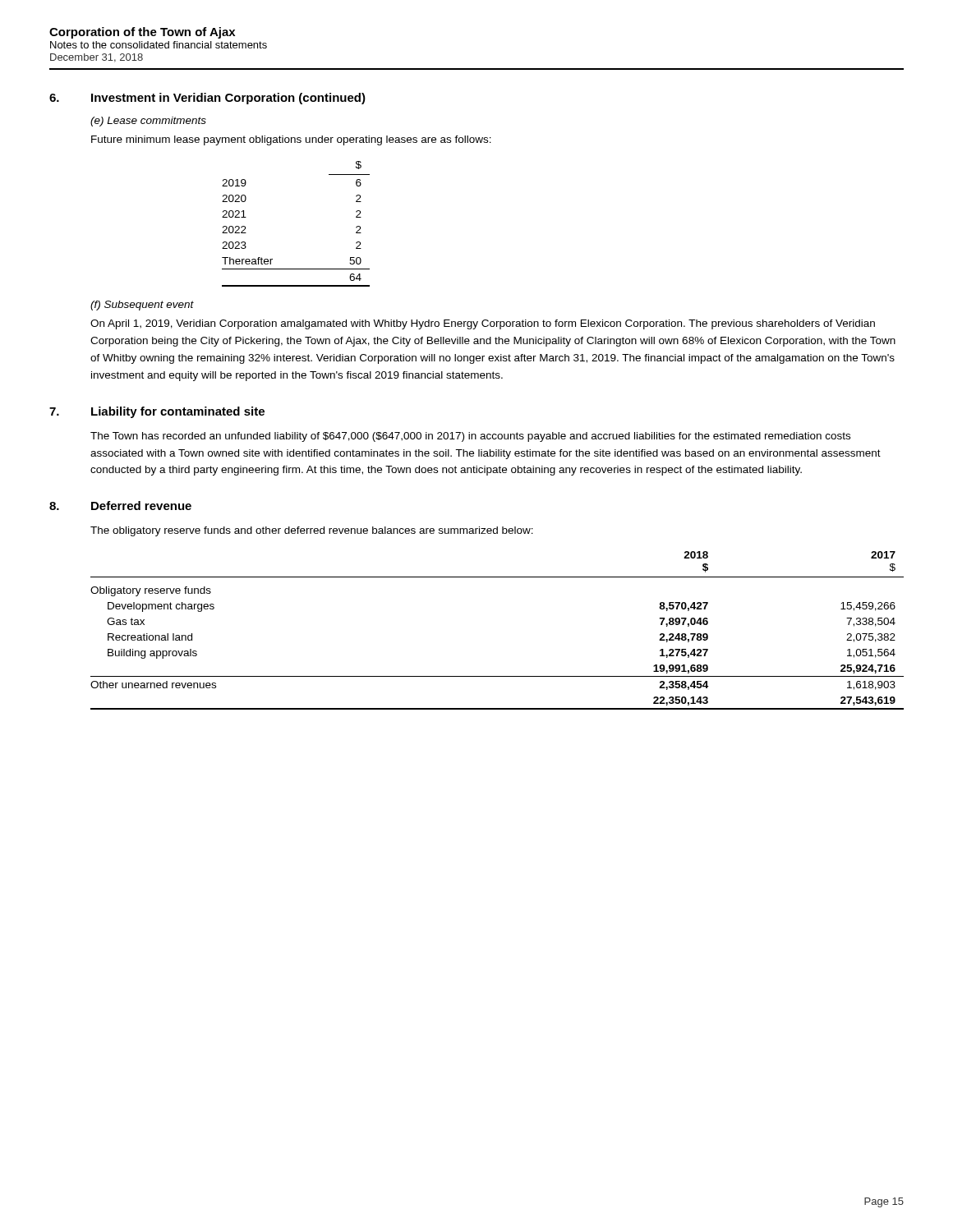Select the text block that says "Future minimum lease payment obligations under operating"
Image resolution: width=953 pixels, height=1232 pixels.
(291, 139)
